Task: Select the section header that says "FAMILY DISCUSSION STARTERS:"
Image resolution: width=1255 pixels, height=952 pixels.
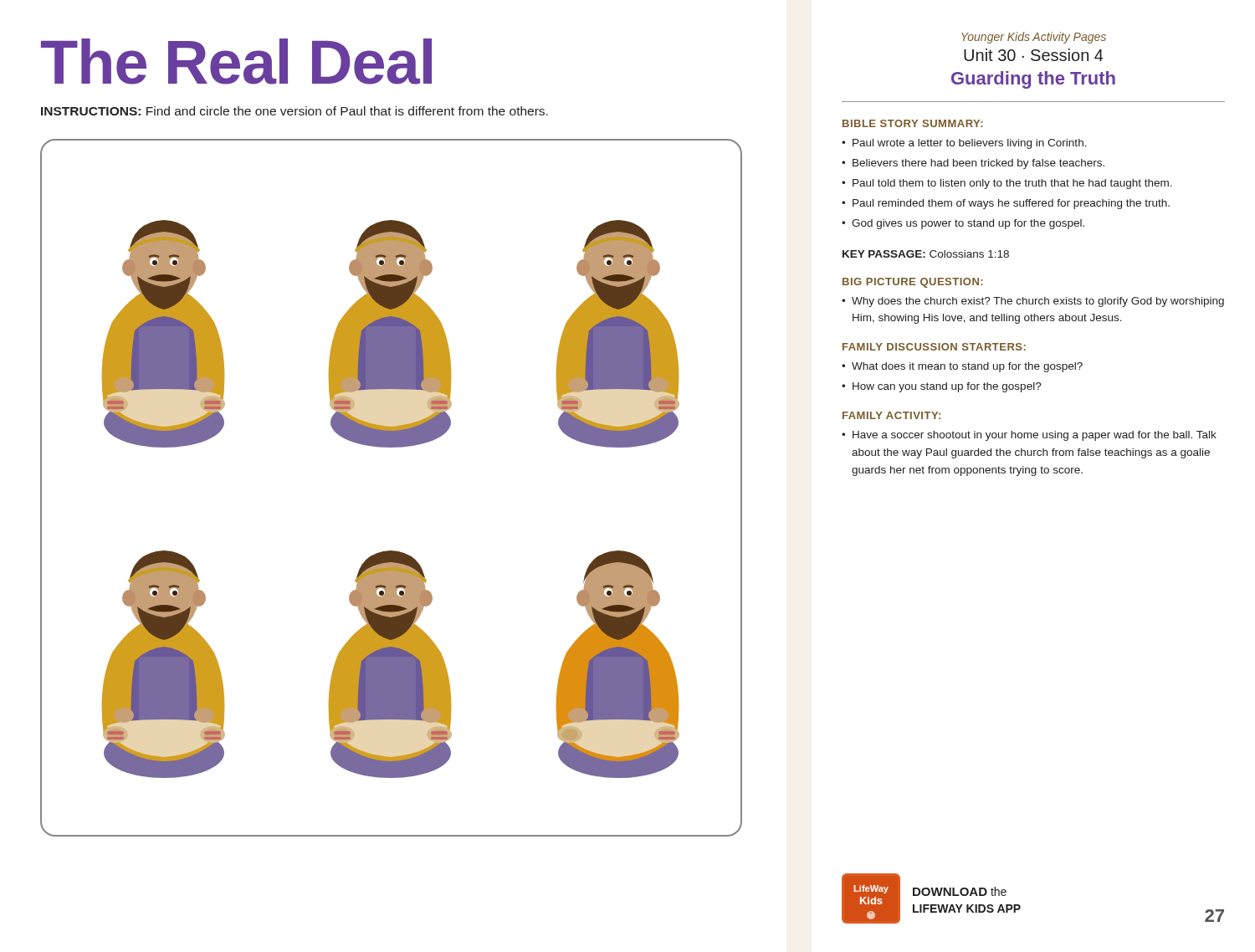Action: [1033, 347]
